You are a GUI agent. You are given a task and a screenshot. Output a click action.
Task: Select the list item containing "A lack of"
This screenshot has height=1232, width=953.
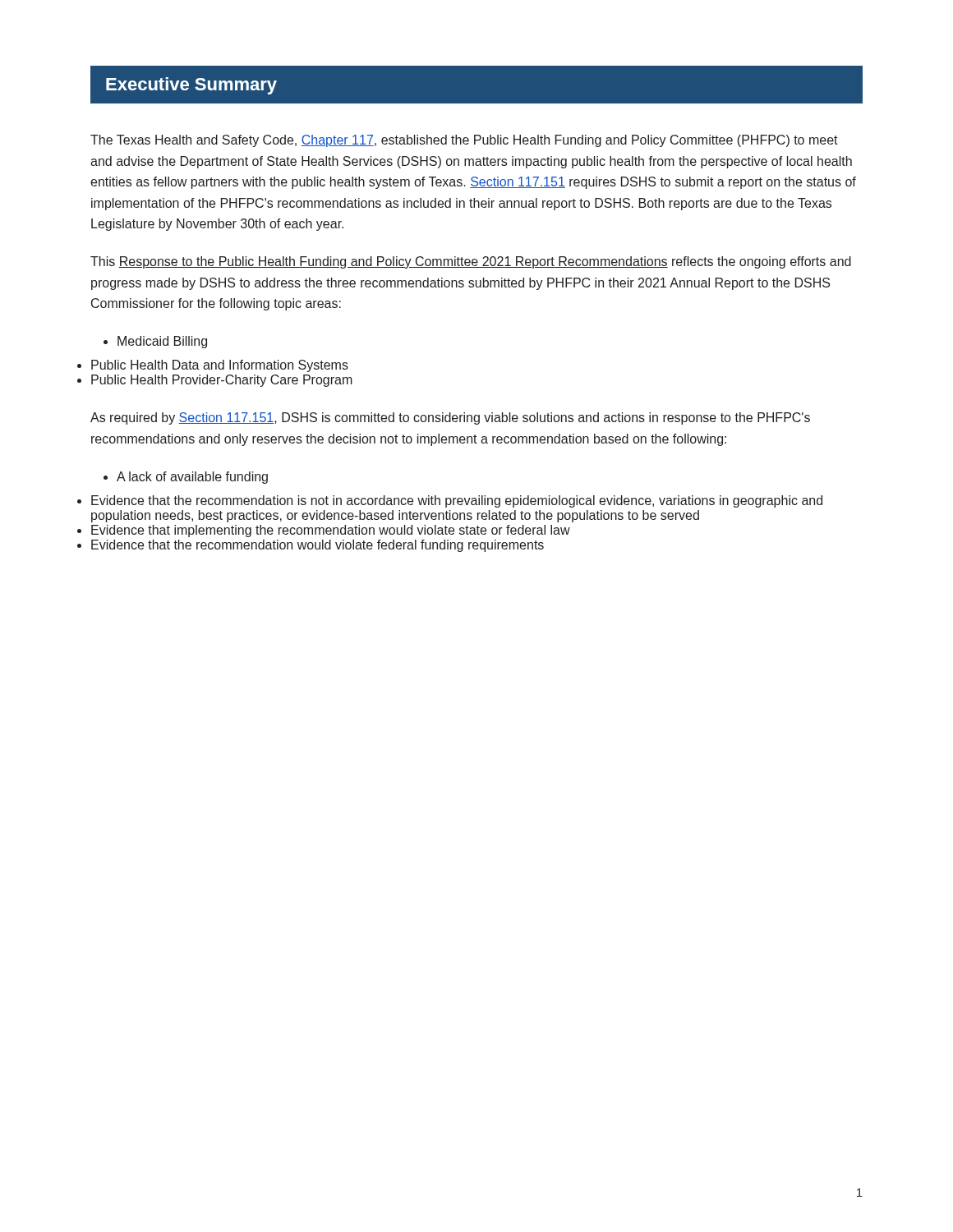(x=186, y=478)
